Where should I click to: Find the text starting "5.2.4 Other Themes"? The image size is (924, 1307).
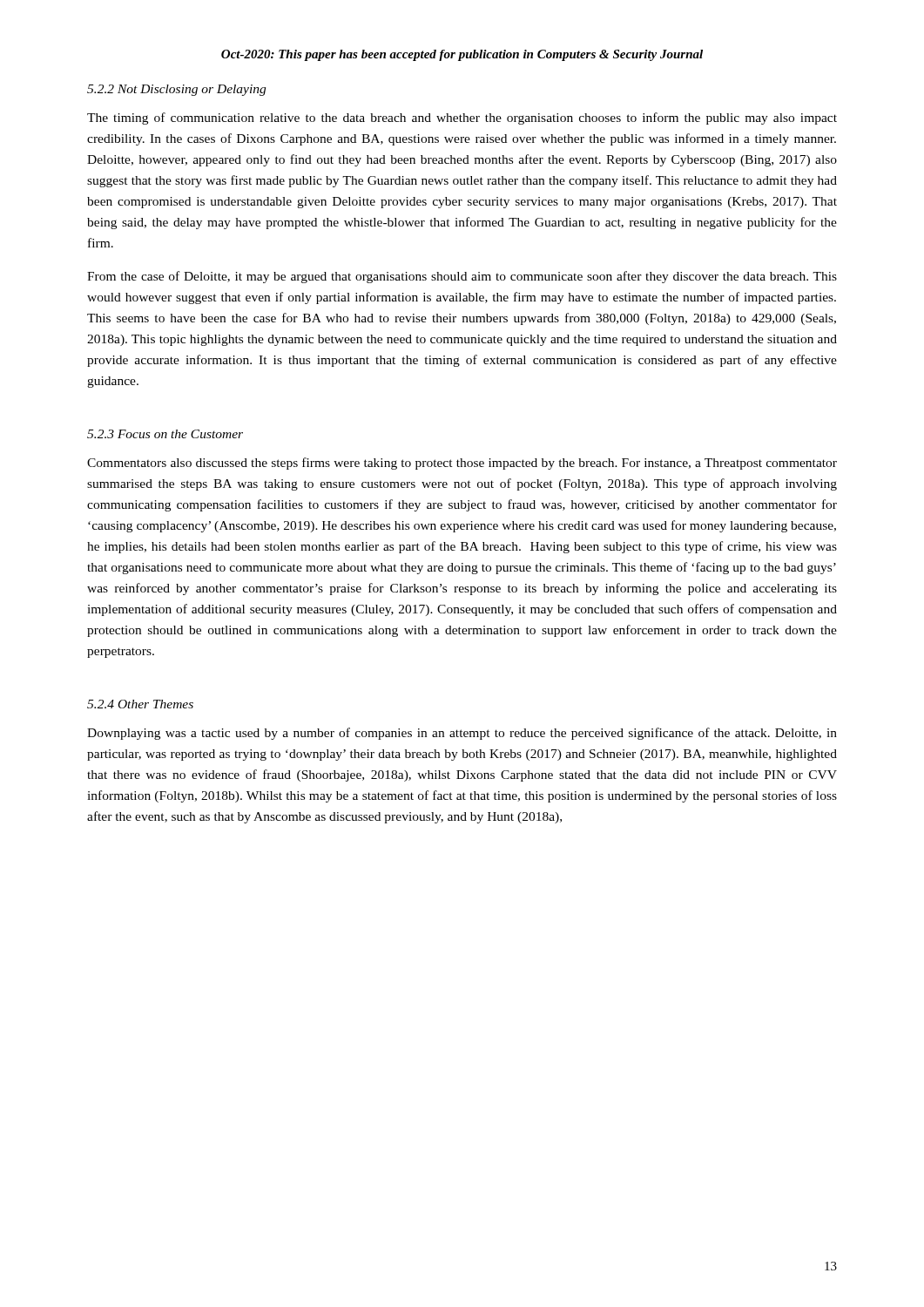pos(140,704)
